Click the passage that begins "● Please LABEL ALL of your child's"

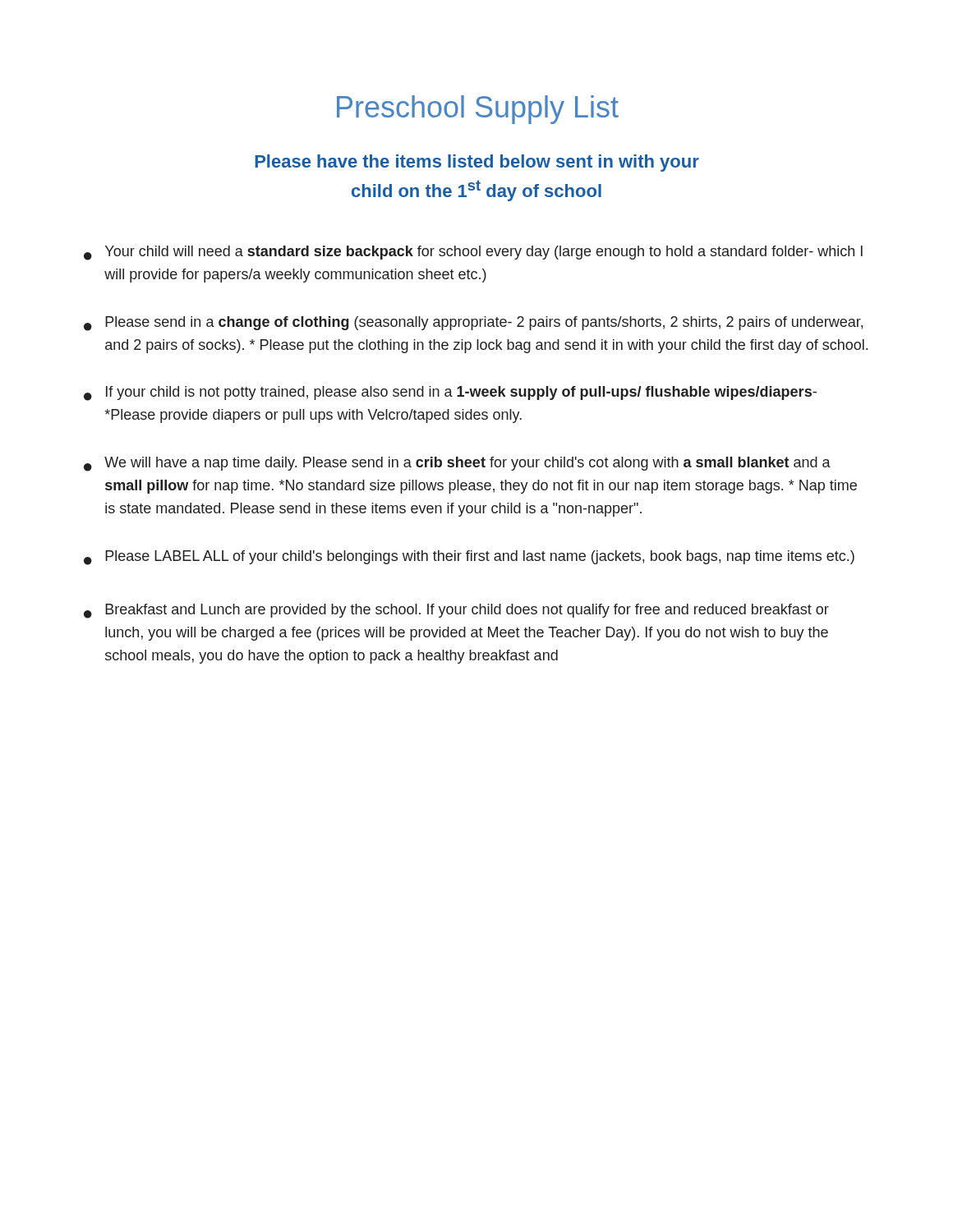click(469, 560)
